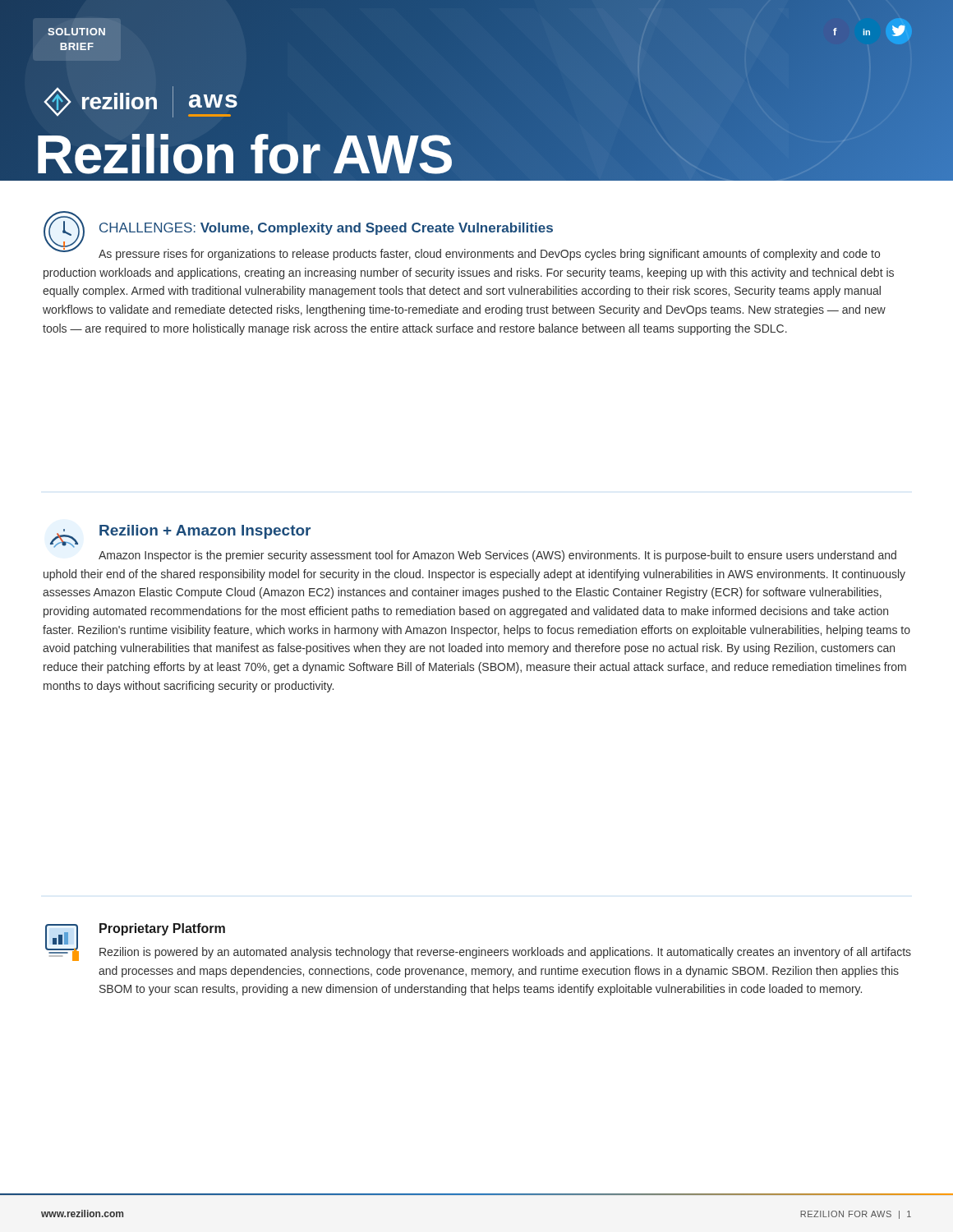Point to "Rezilion for AWS"
This screenshot has width=953, height=1232.
click(x=244, y=154)
